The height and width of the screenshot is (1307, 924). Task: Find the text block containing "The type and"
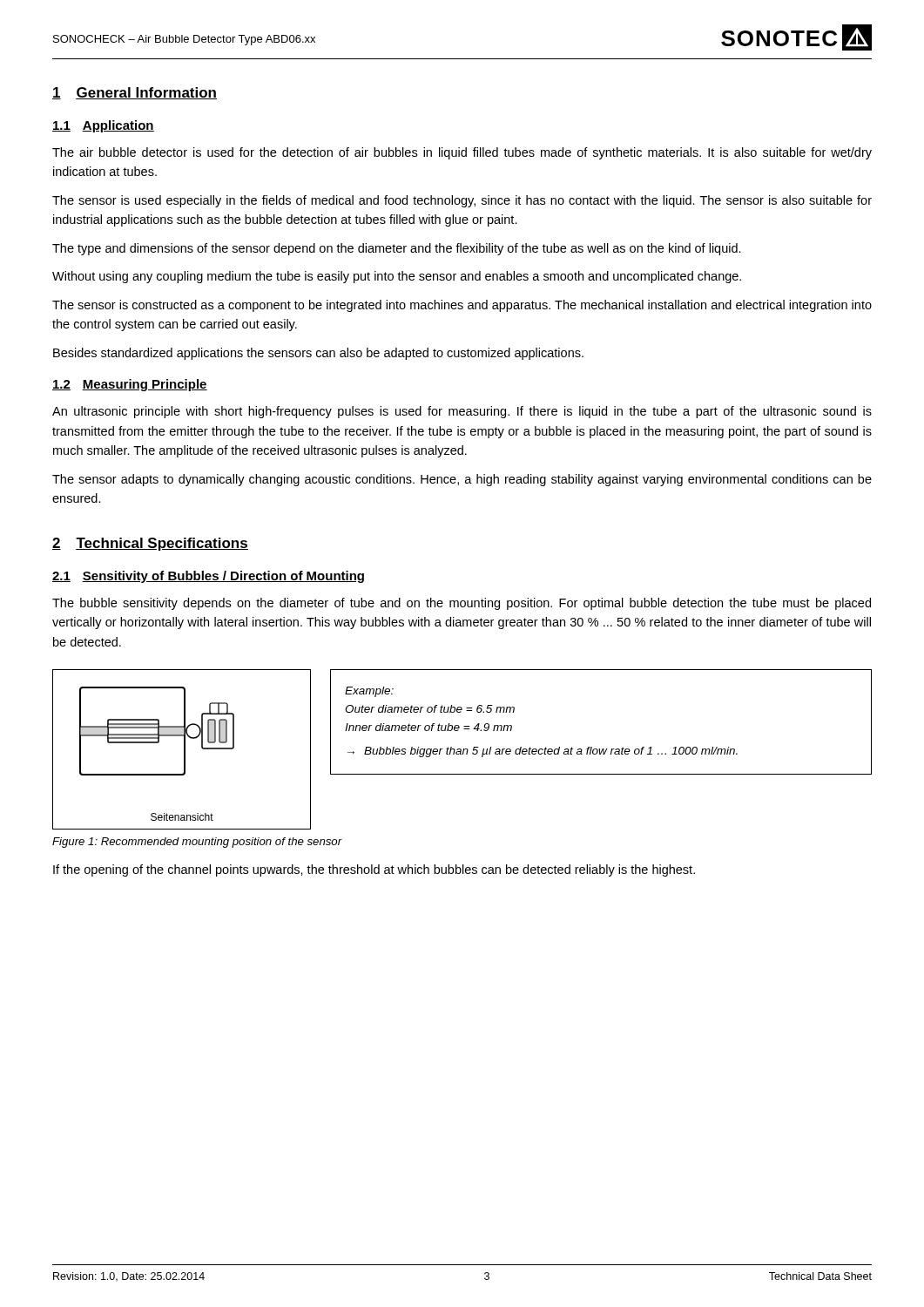click(x=397, y=248)
